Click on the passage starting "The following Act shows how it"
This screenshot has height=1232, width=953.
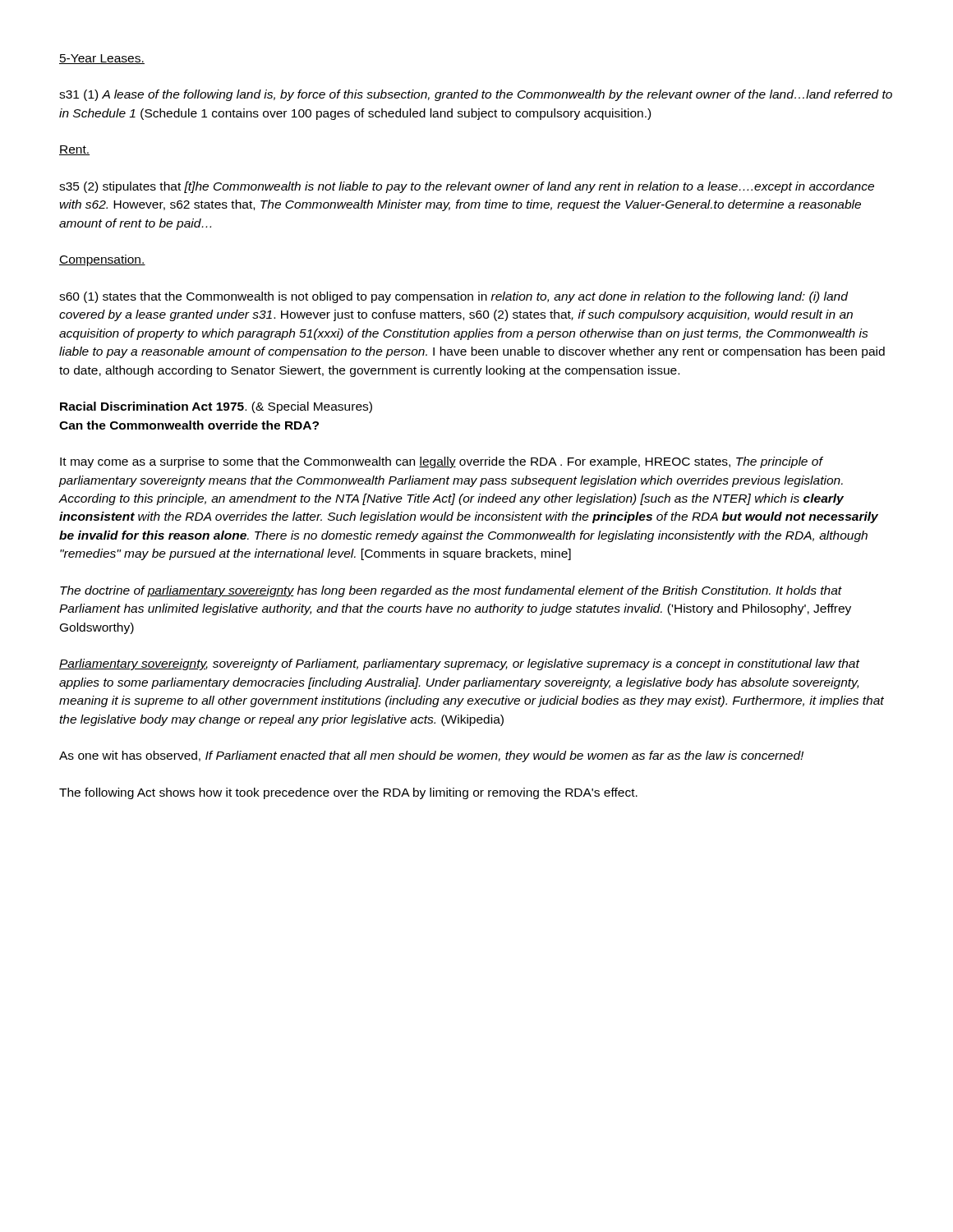pos(476,792)
